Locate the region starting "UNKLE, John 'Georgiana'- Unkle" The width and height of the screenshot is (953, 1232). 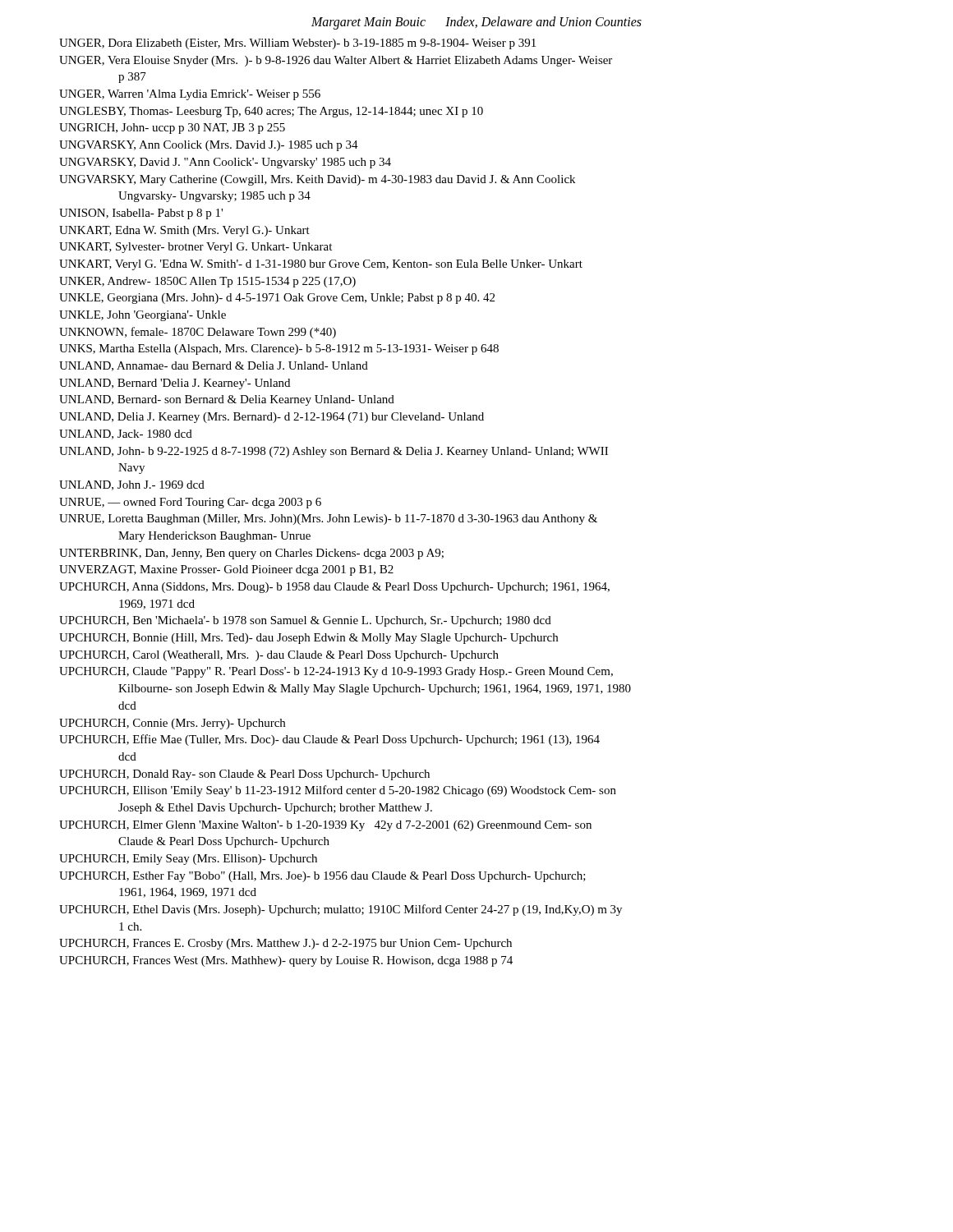tap(143, 315)
